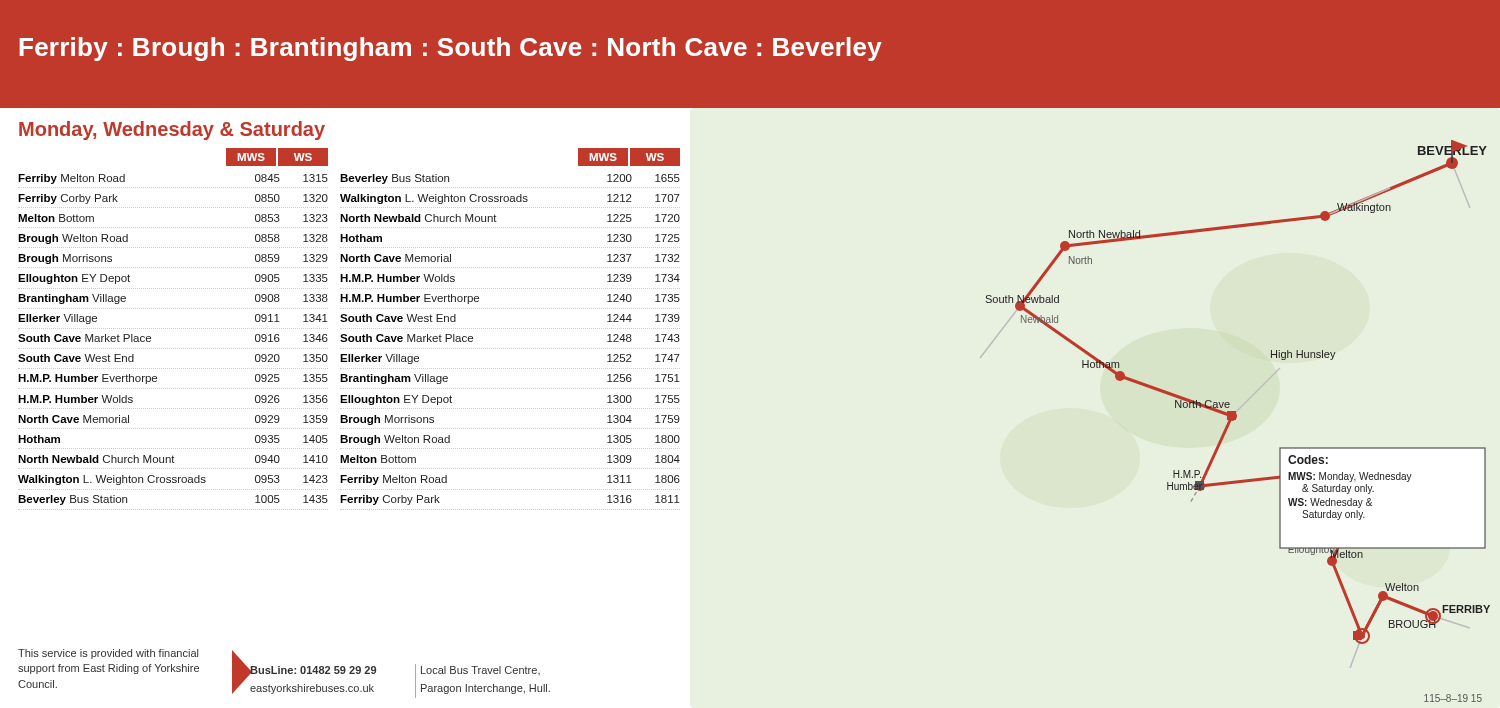The height and width of the screenshot is (708, 1500).
Task: Locate the block of text that opens with "Local Bus Travel Centre, Paragon"
Action: coord(485,679)
